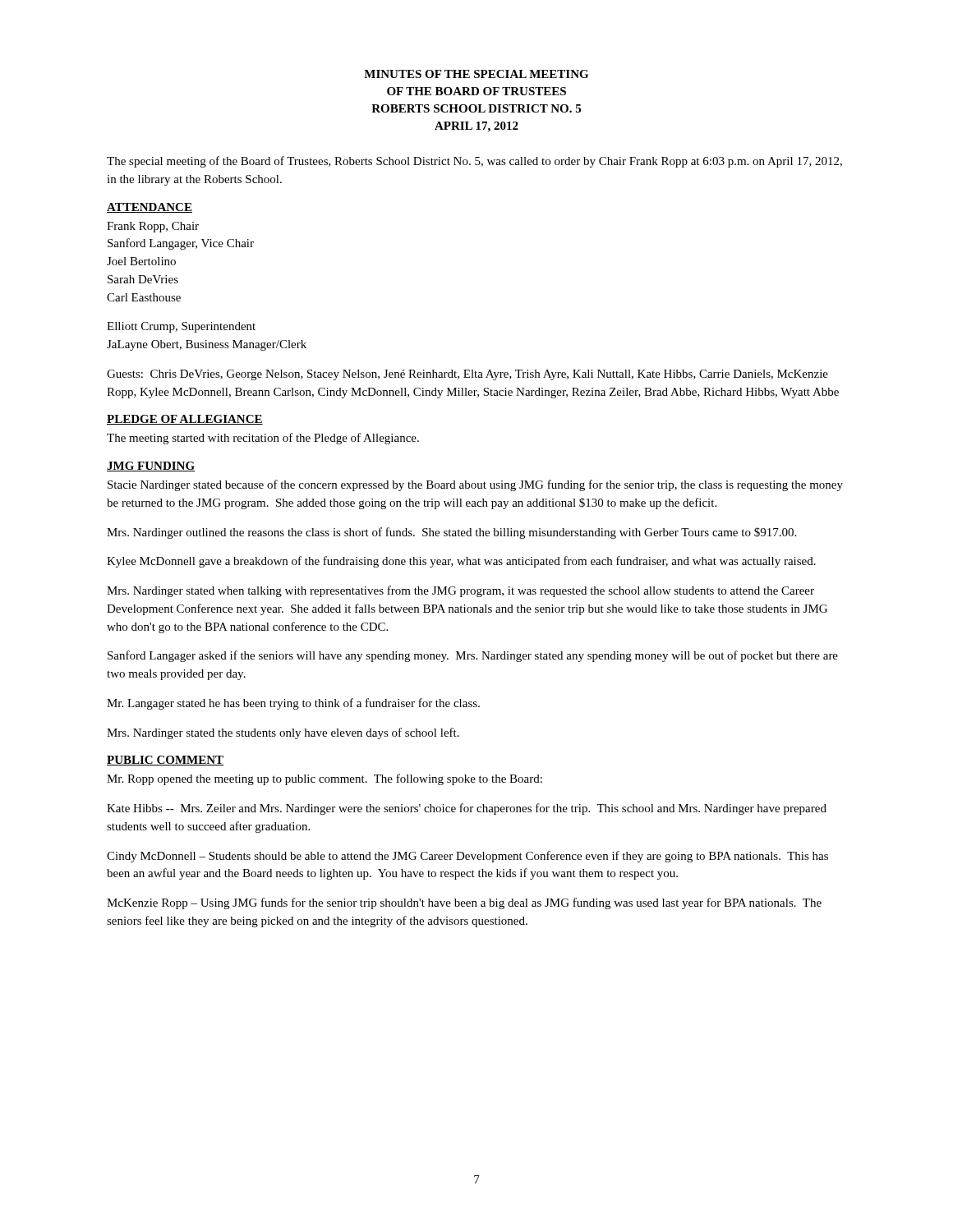
Task: Locate the region starting "The special meeting"
Action: click(x=475, y=170)
